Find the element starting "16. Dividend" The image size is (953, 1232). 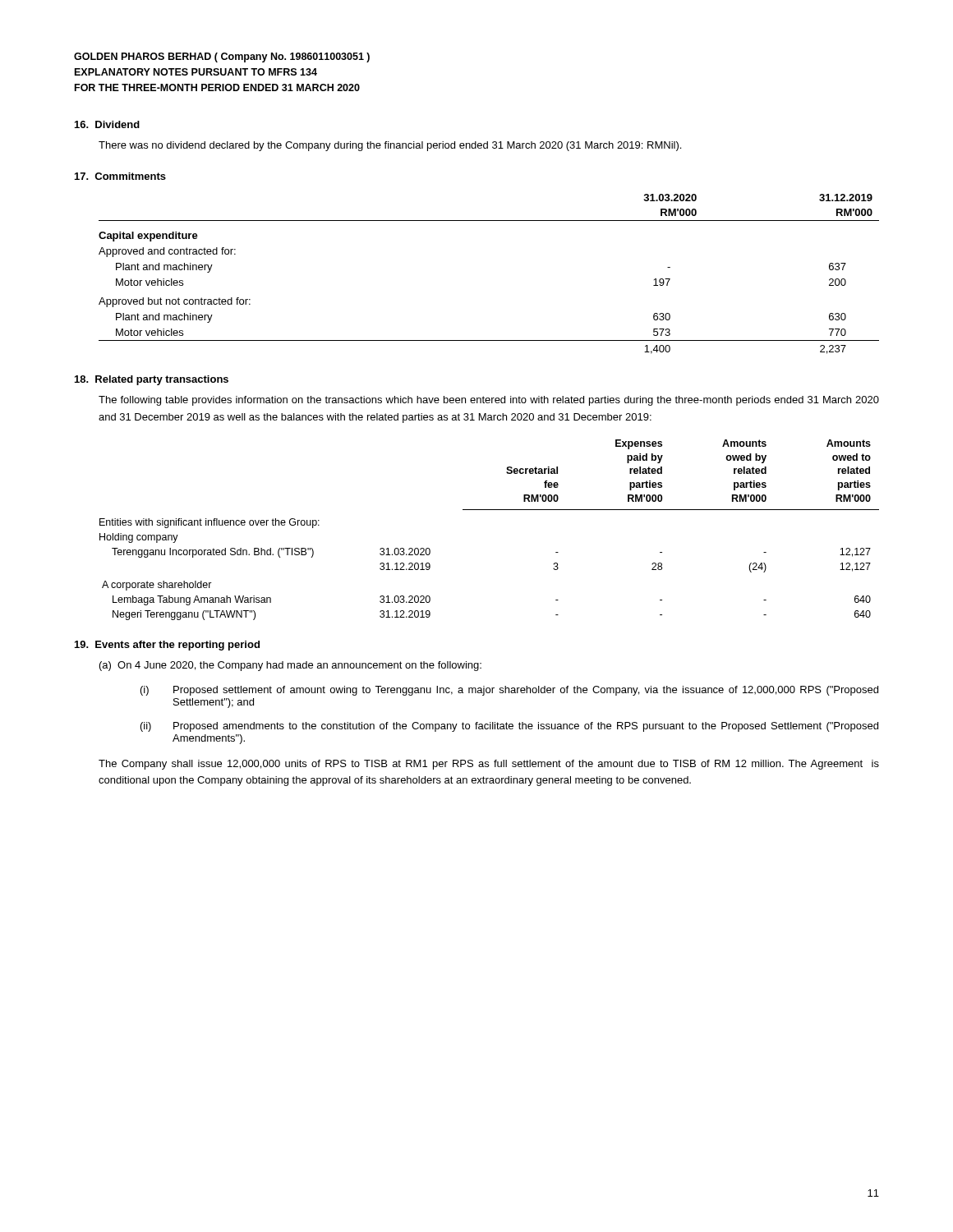coord(107,125)
